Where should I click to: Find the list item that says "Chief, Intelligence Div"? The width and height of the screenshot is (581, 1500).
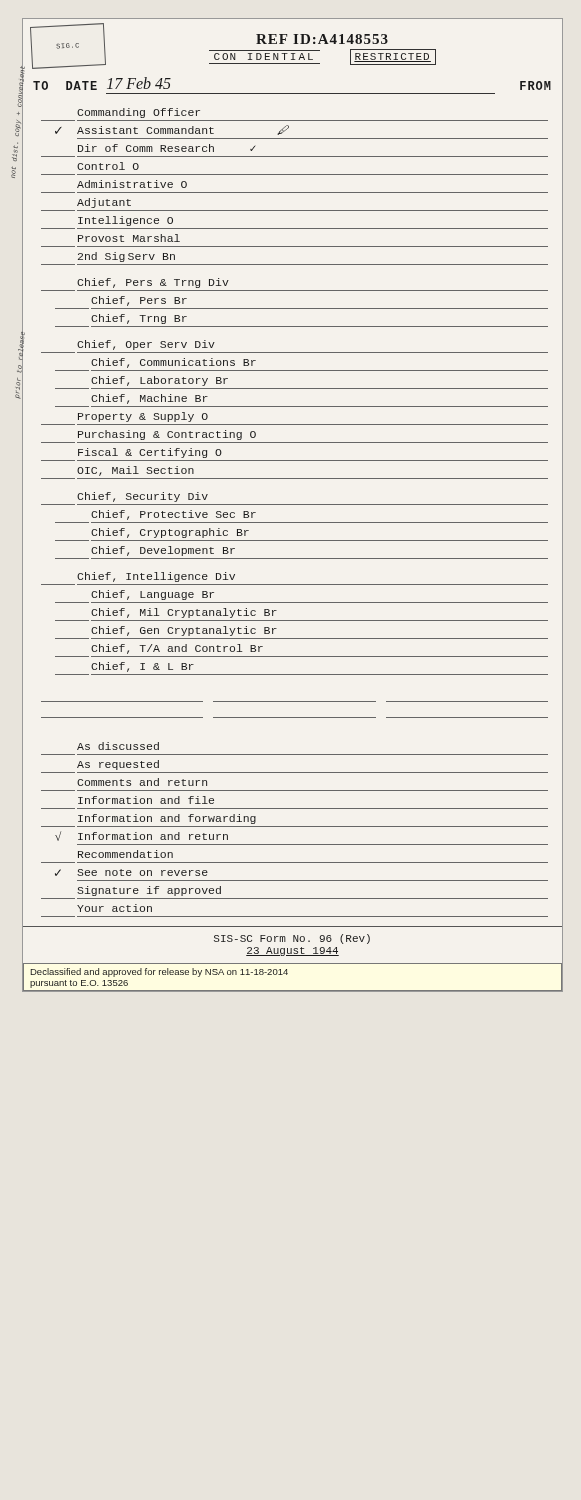point(295,578)
